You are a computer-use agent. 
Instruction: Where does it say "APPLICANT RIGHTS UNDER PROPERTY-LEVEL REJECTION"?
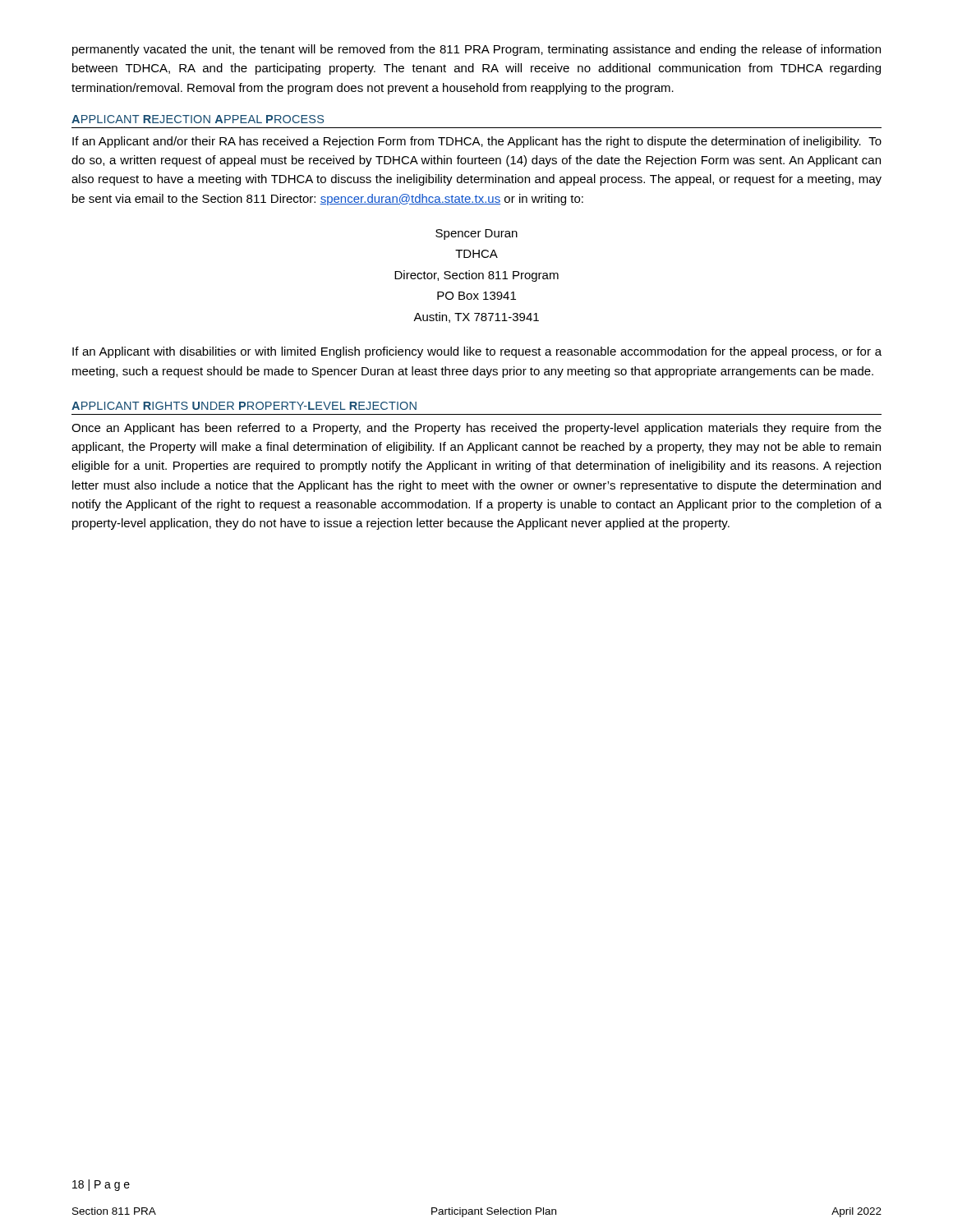(x=244, y=406)
